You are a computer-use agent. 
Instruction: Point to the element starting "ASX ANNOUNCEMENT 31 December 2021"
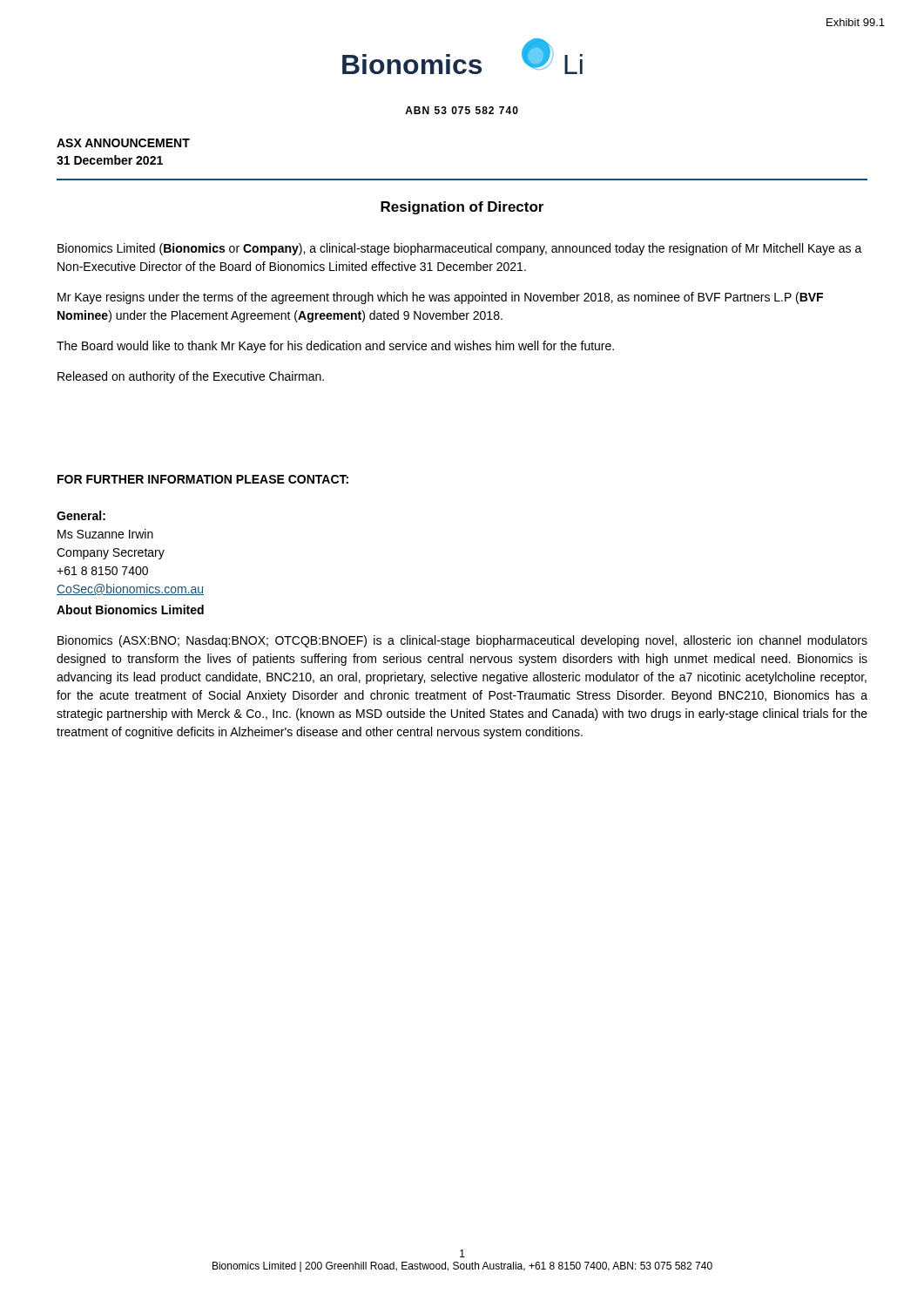pyautogui.click(x=123, y=152)
